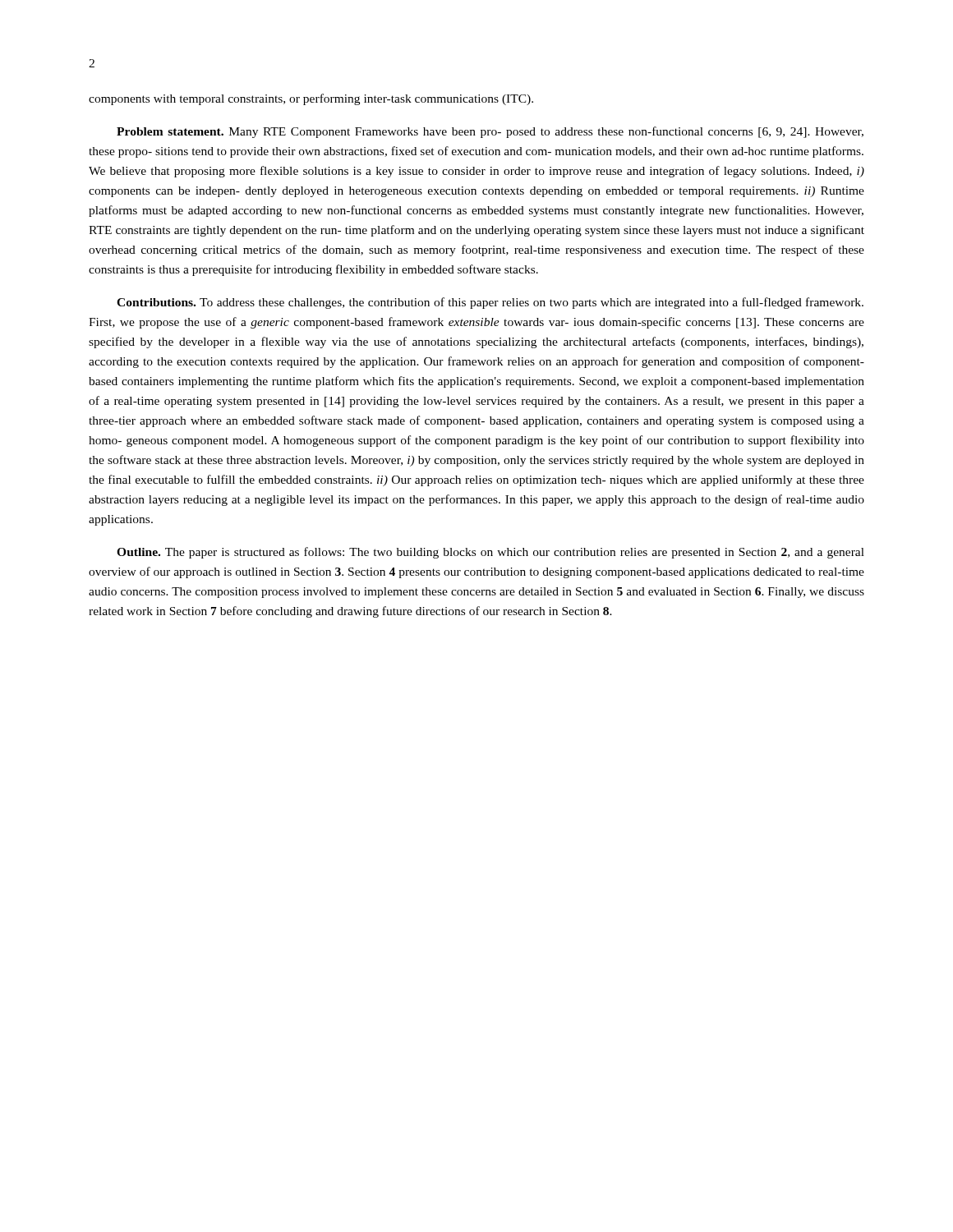Locate the text block that says "Outline. The paper is"
Screen dimensions: 1232x953
(476, 581)
